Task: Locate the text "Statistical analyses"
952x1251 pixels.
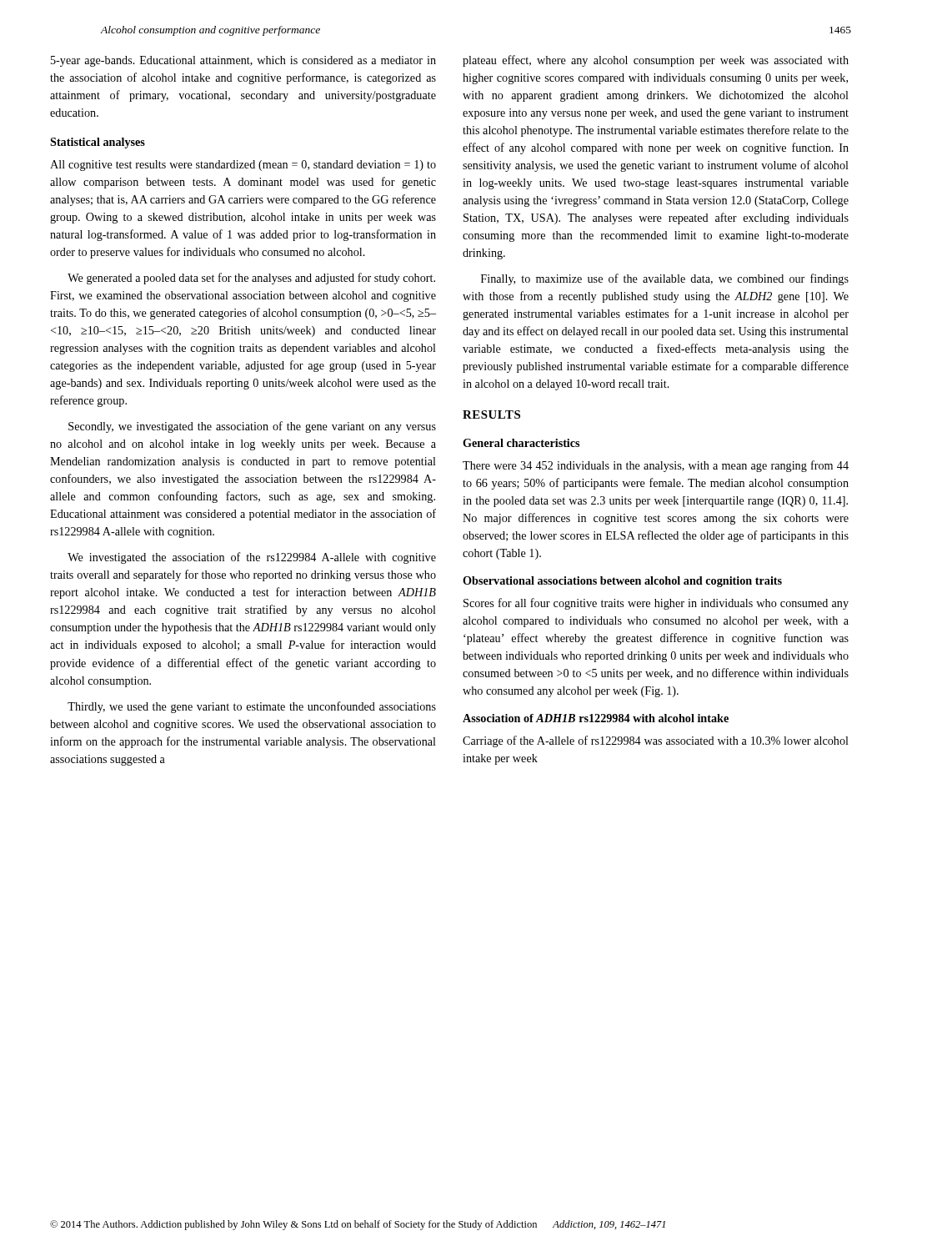Action: coord(98,143)
